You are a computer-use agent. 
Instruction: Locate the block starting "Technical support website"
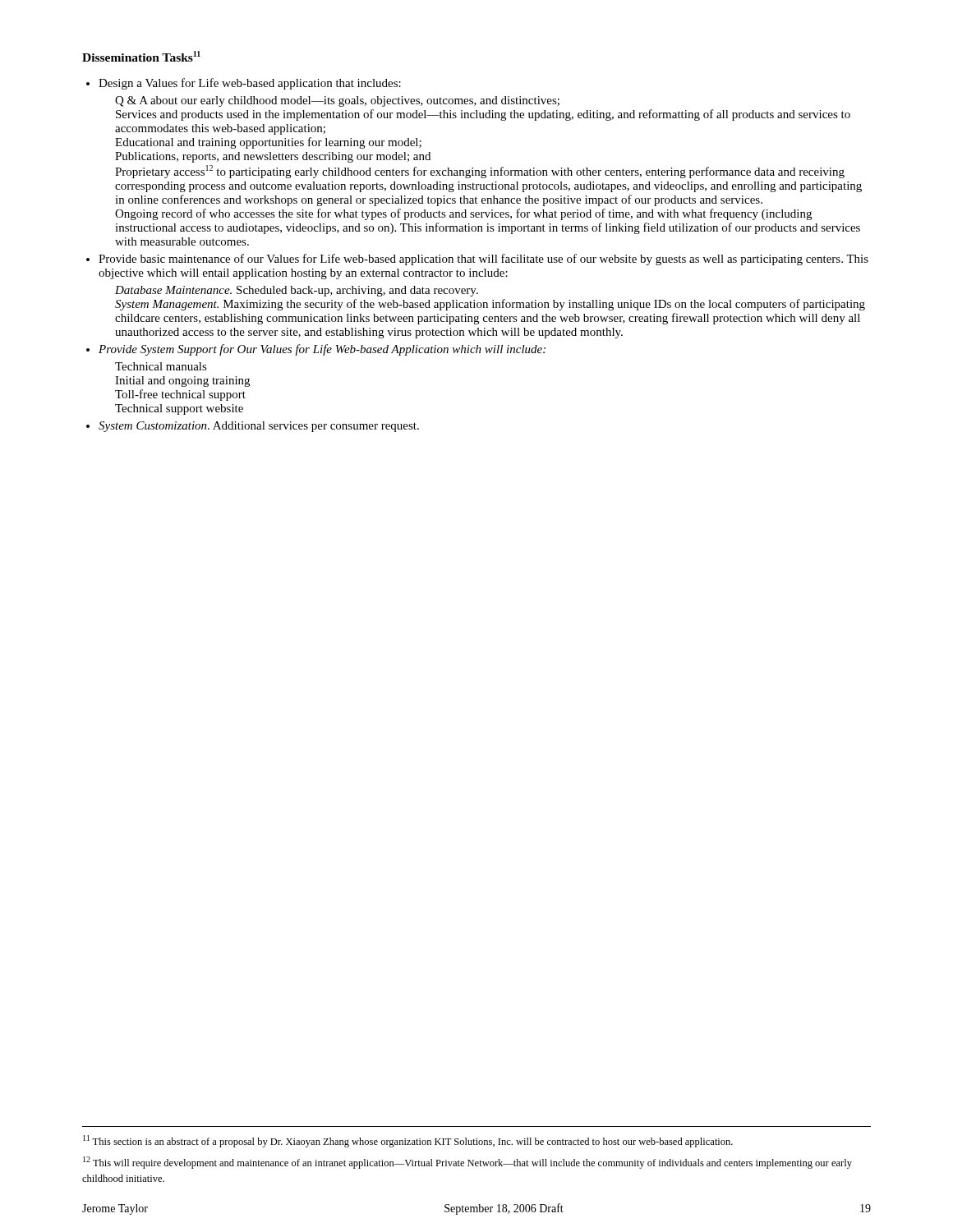point(179,409)
